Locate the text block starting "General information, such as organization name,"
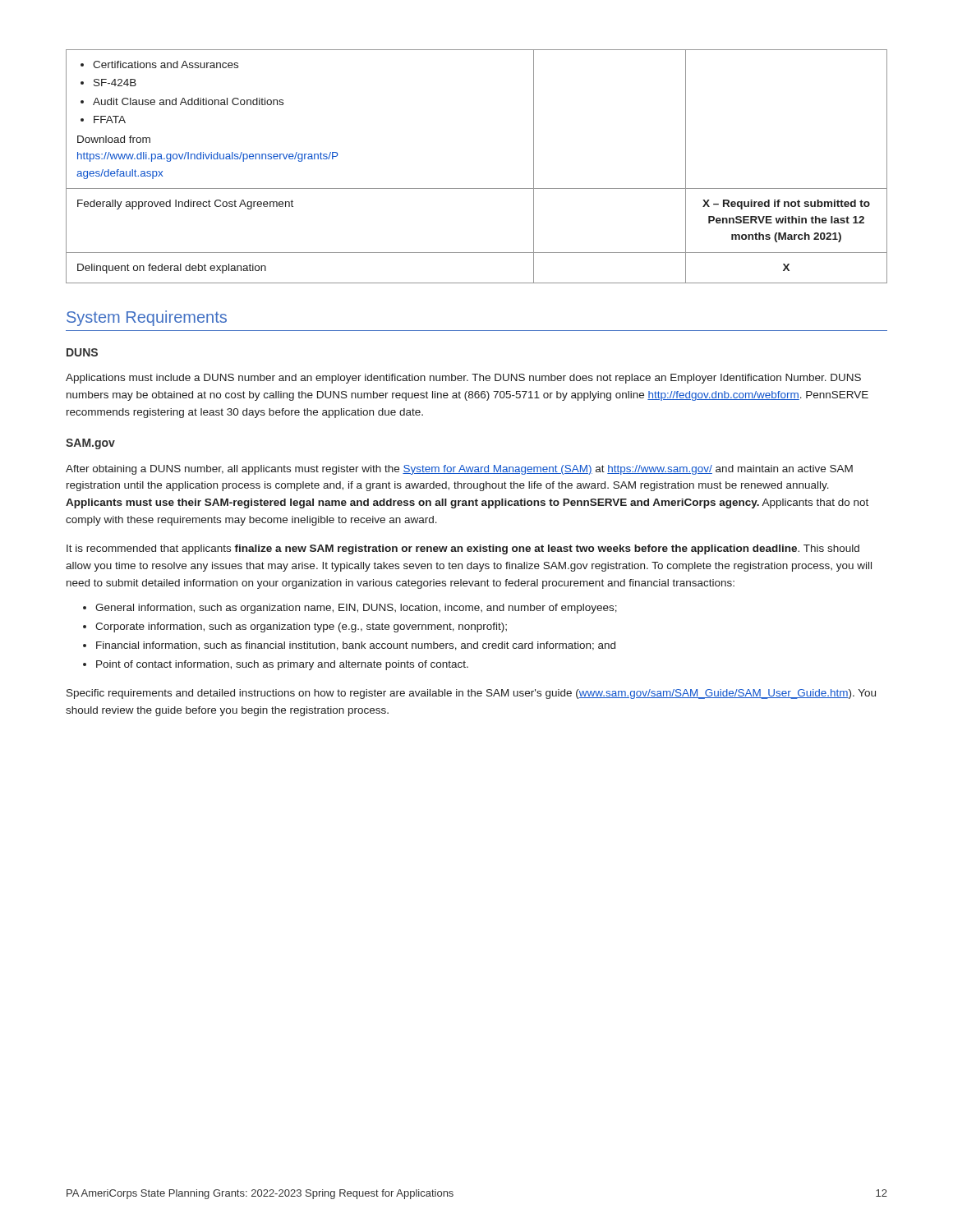953x1232 pixels. [476, 609]
